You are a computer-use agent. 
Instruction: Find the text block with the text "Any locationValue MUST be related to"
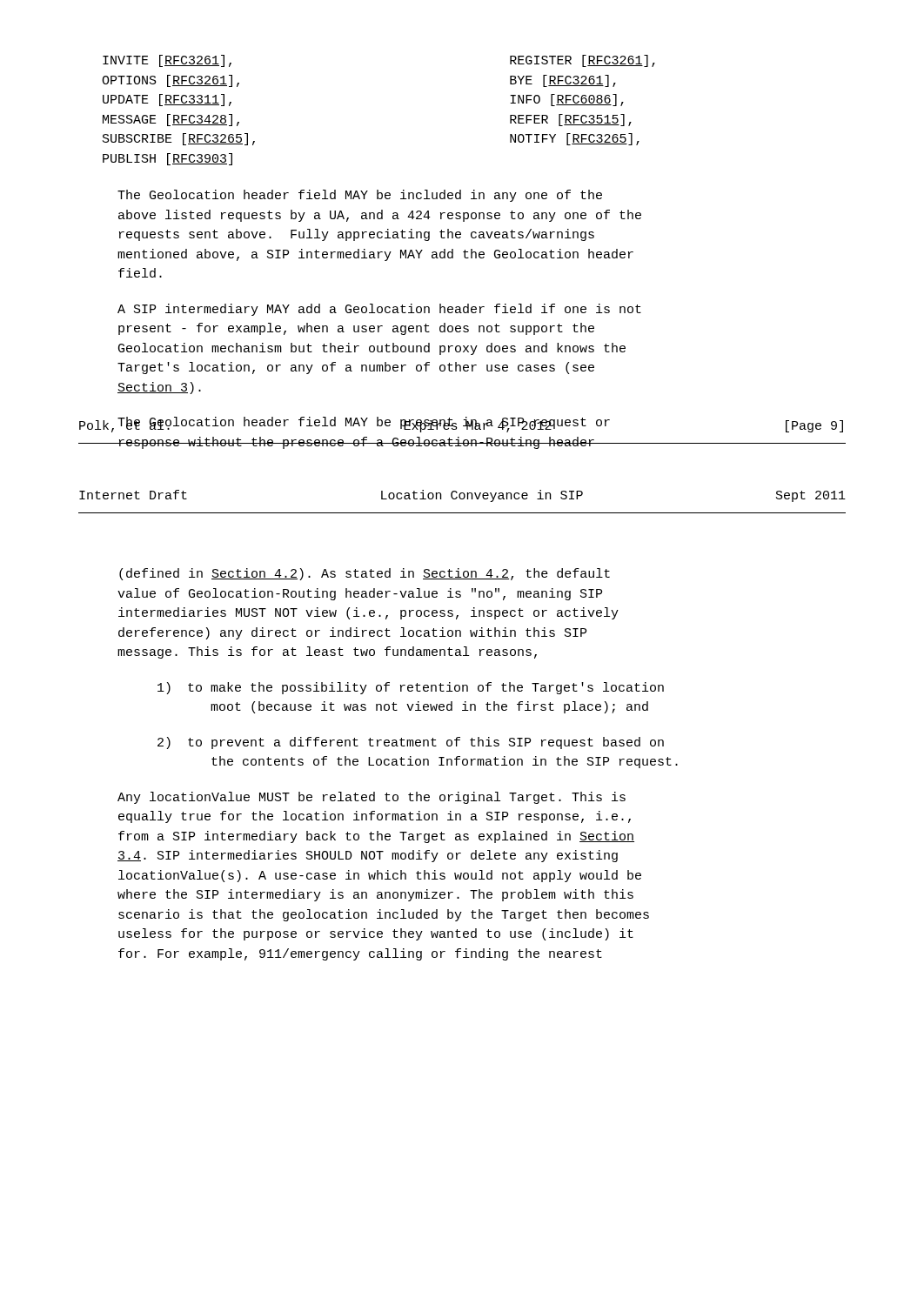point(384,876)
